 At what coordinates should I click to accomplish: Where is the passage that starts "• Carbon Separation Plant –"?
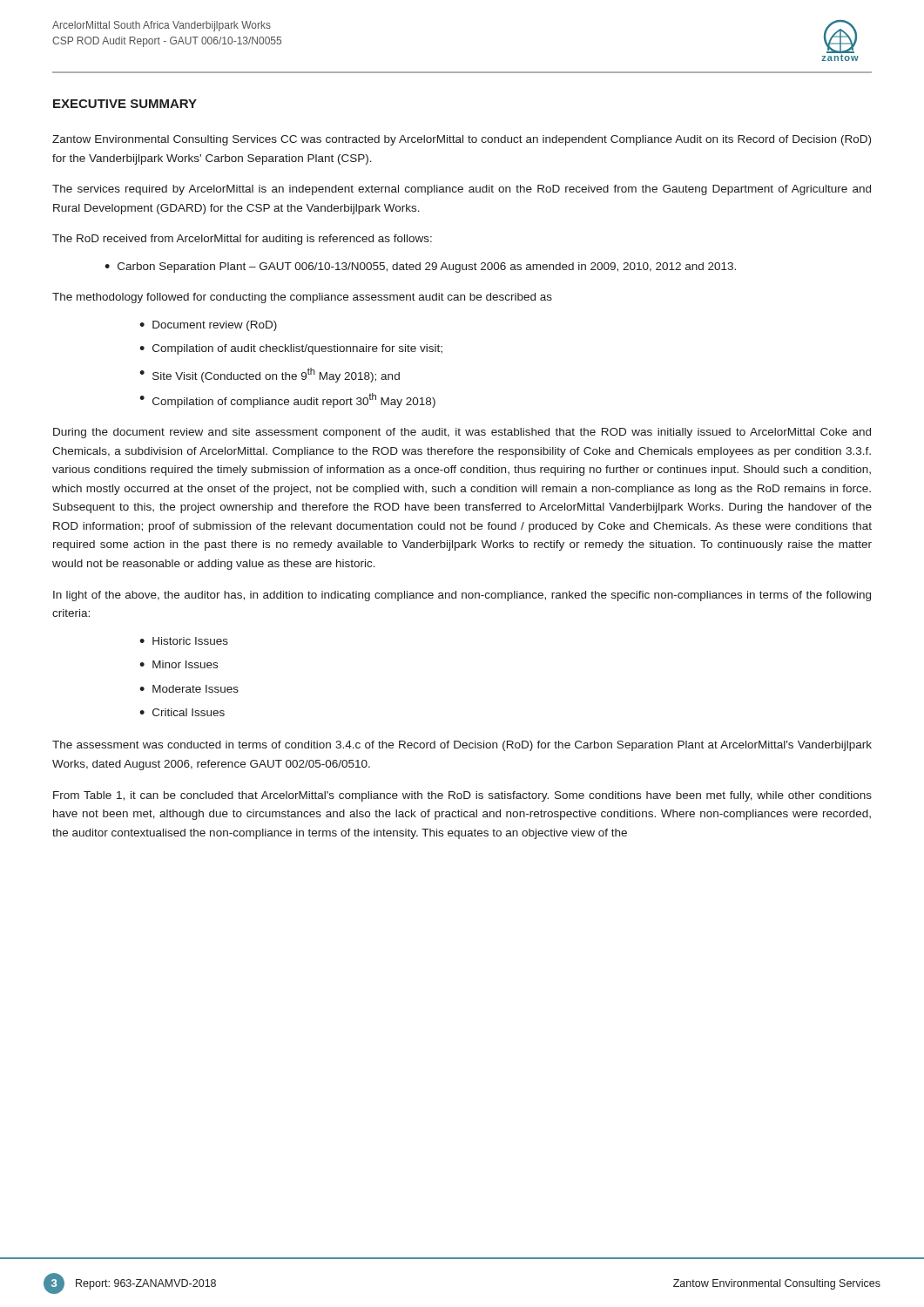[421, 267]
